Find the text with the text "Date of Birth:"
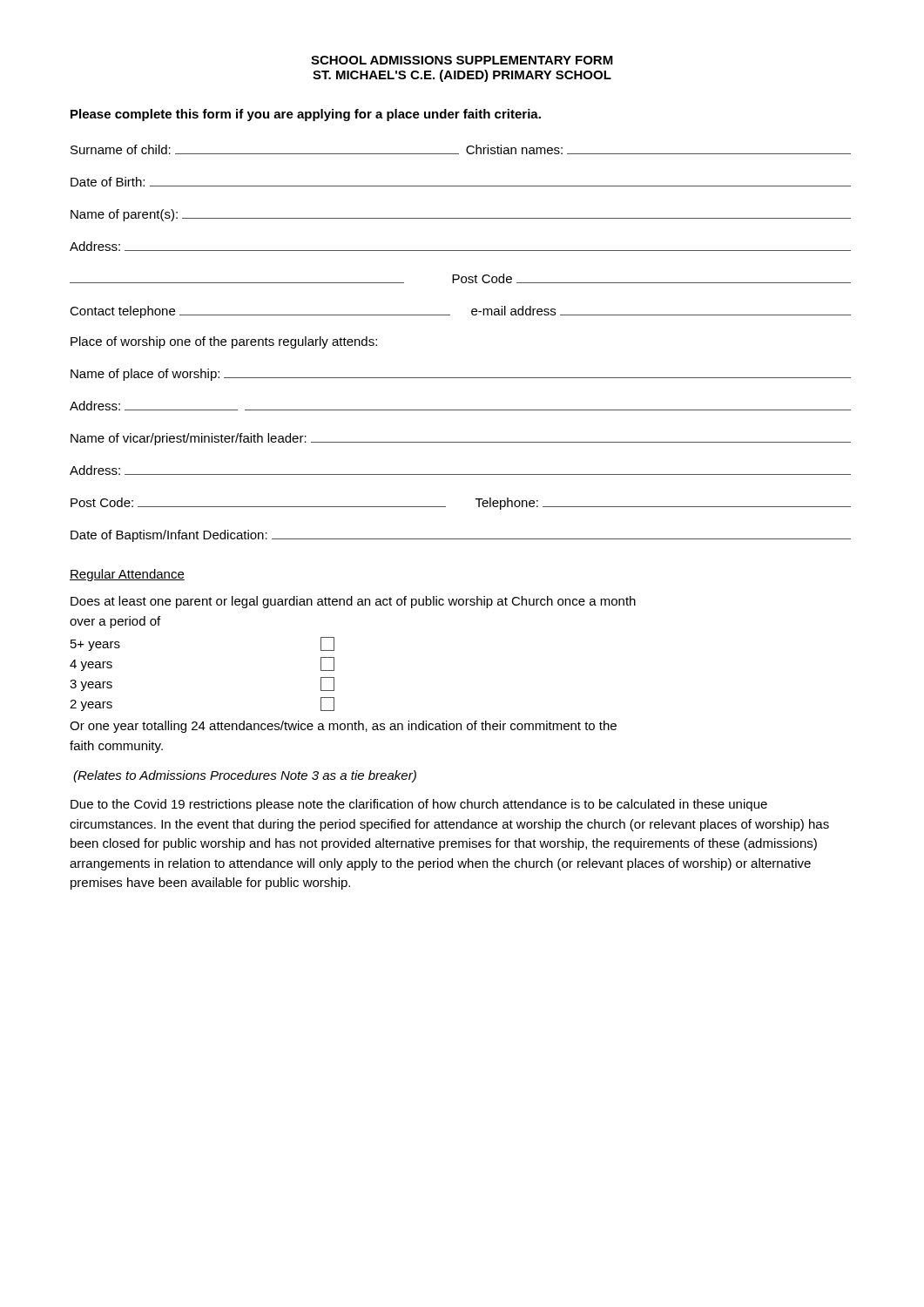 pyautogui.click(x=460, y=181)
